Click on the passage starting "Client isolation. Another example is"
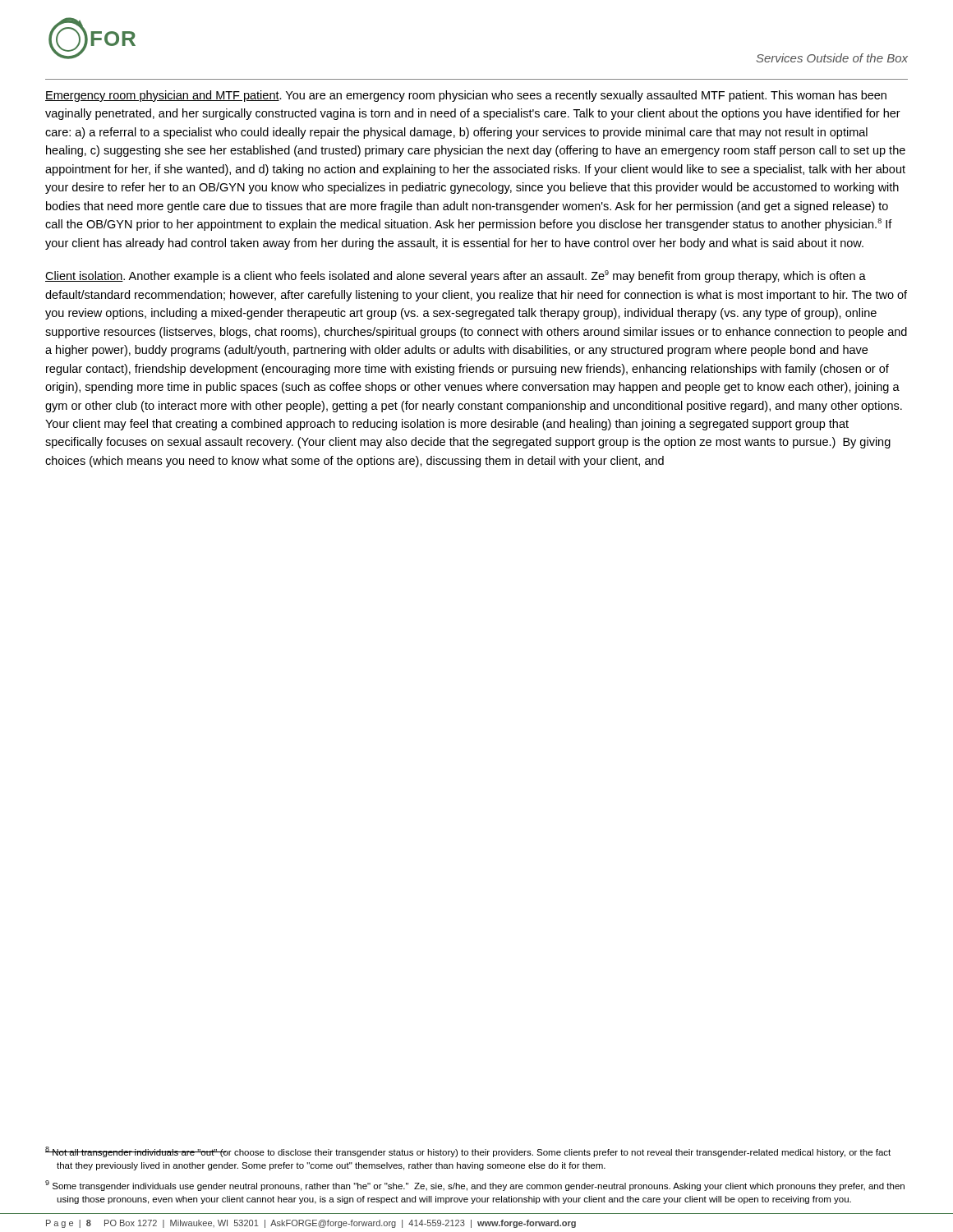 pos(476,369)
